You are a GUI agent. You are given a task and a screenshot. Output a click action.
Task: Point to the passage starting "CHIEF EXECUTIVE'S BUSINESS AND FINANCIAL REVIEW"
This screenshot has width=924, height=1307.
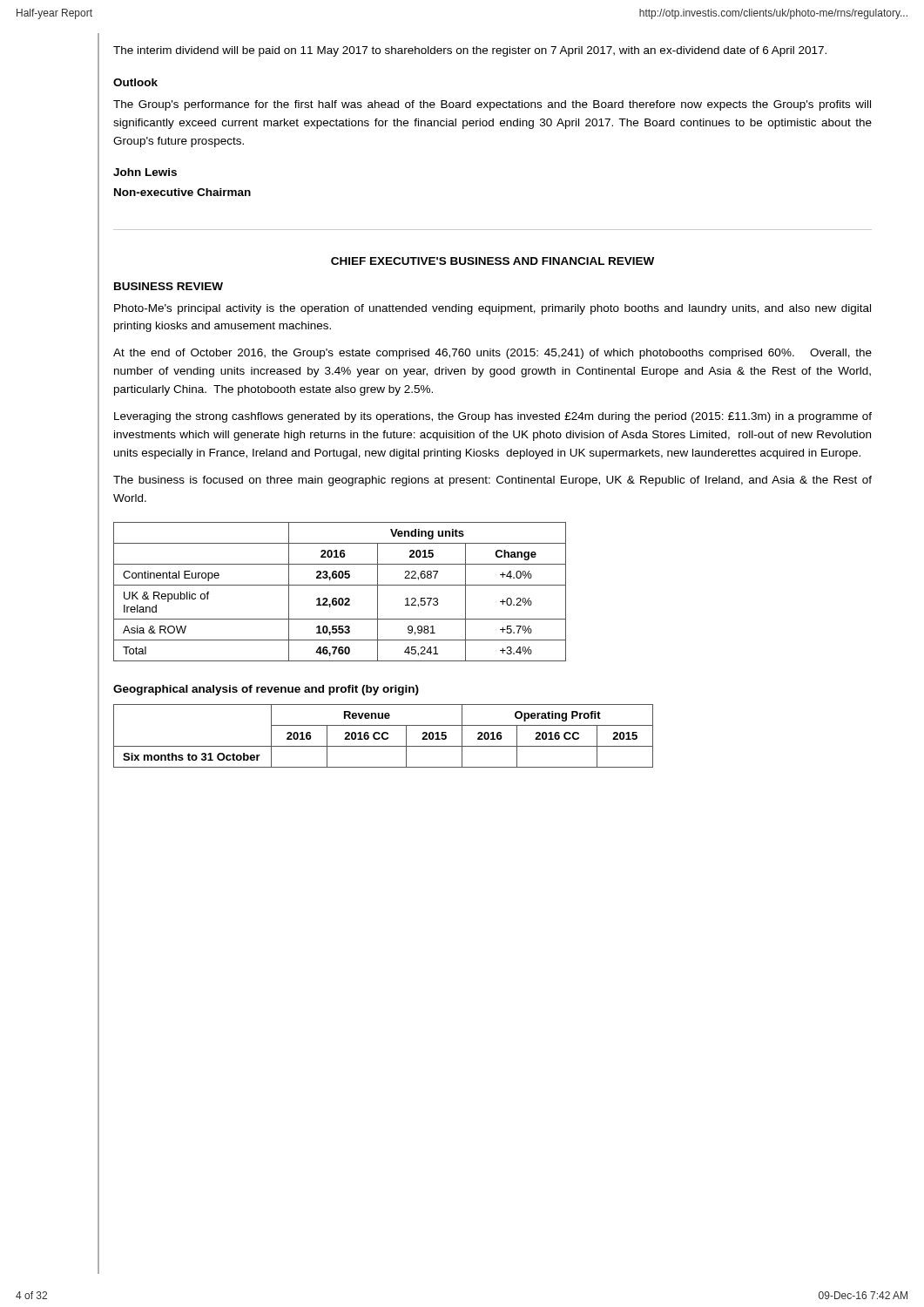(492, 261)
